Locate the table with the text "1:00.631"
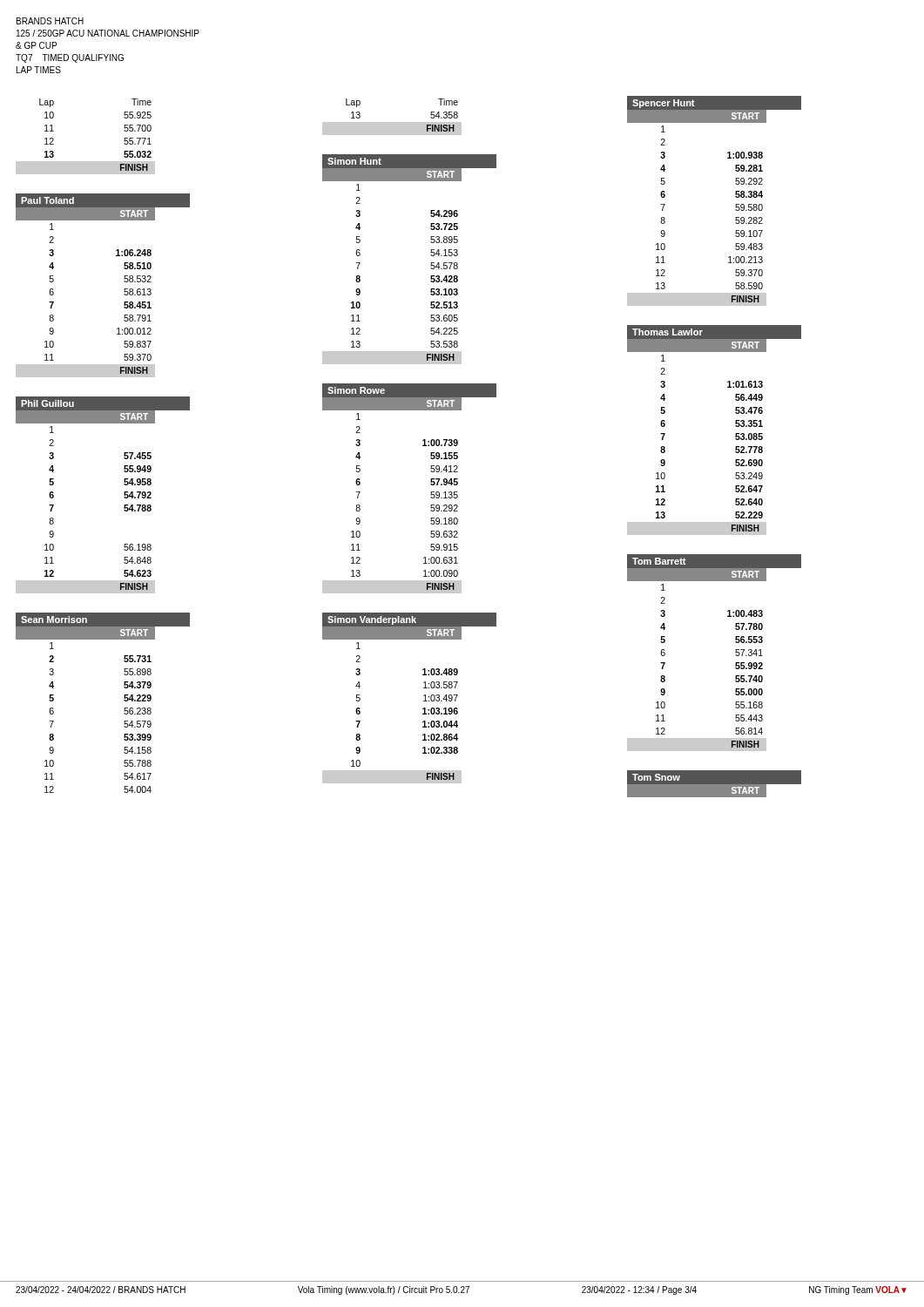The image size is (924, 1307). point(409,488)
